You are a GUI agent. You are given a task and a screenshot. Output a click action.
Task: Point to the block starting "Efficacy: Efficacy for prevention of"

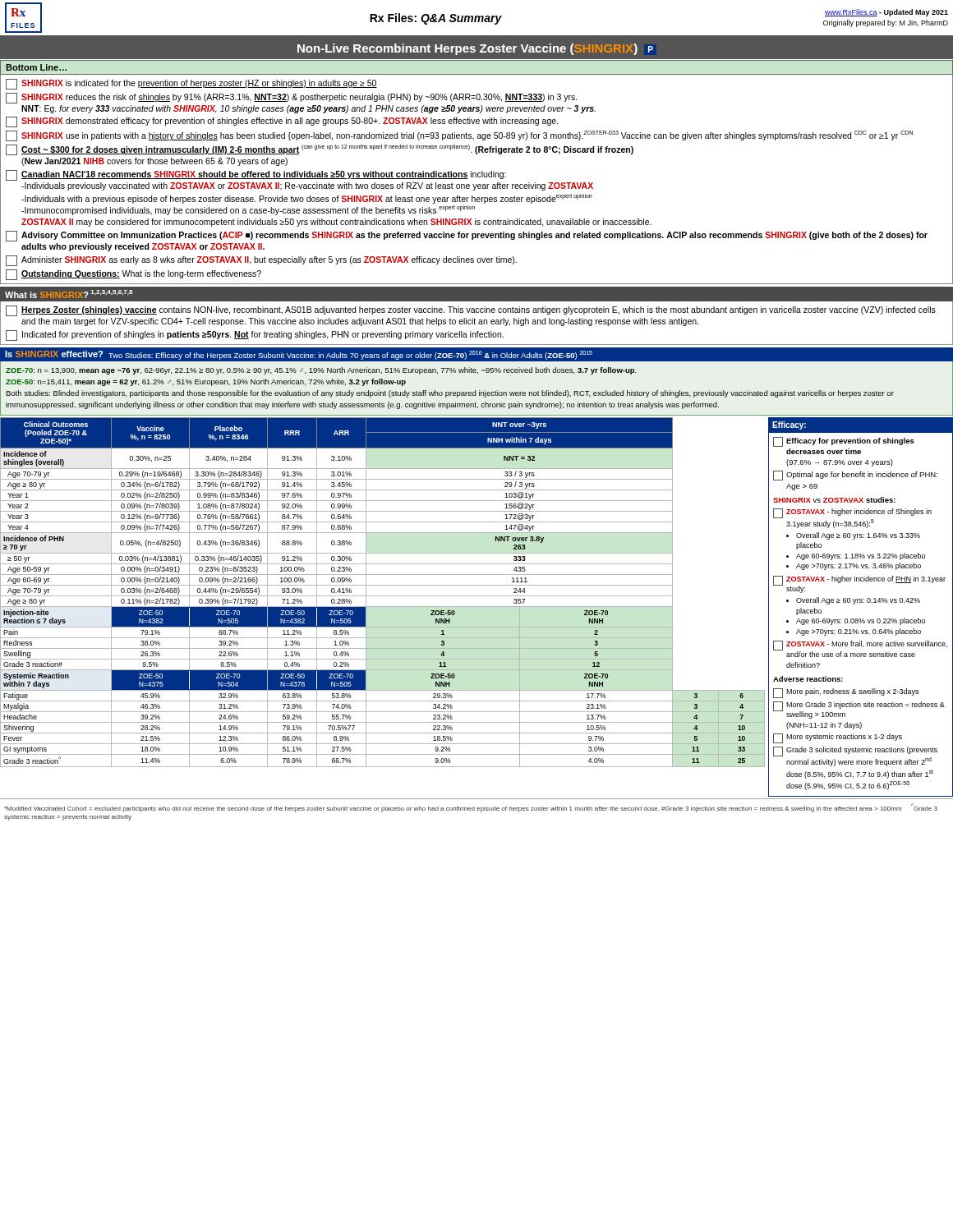click(x=861, y=607)
